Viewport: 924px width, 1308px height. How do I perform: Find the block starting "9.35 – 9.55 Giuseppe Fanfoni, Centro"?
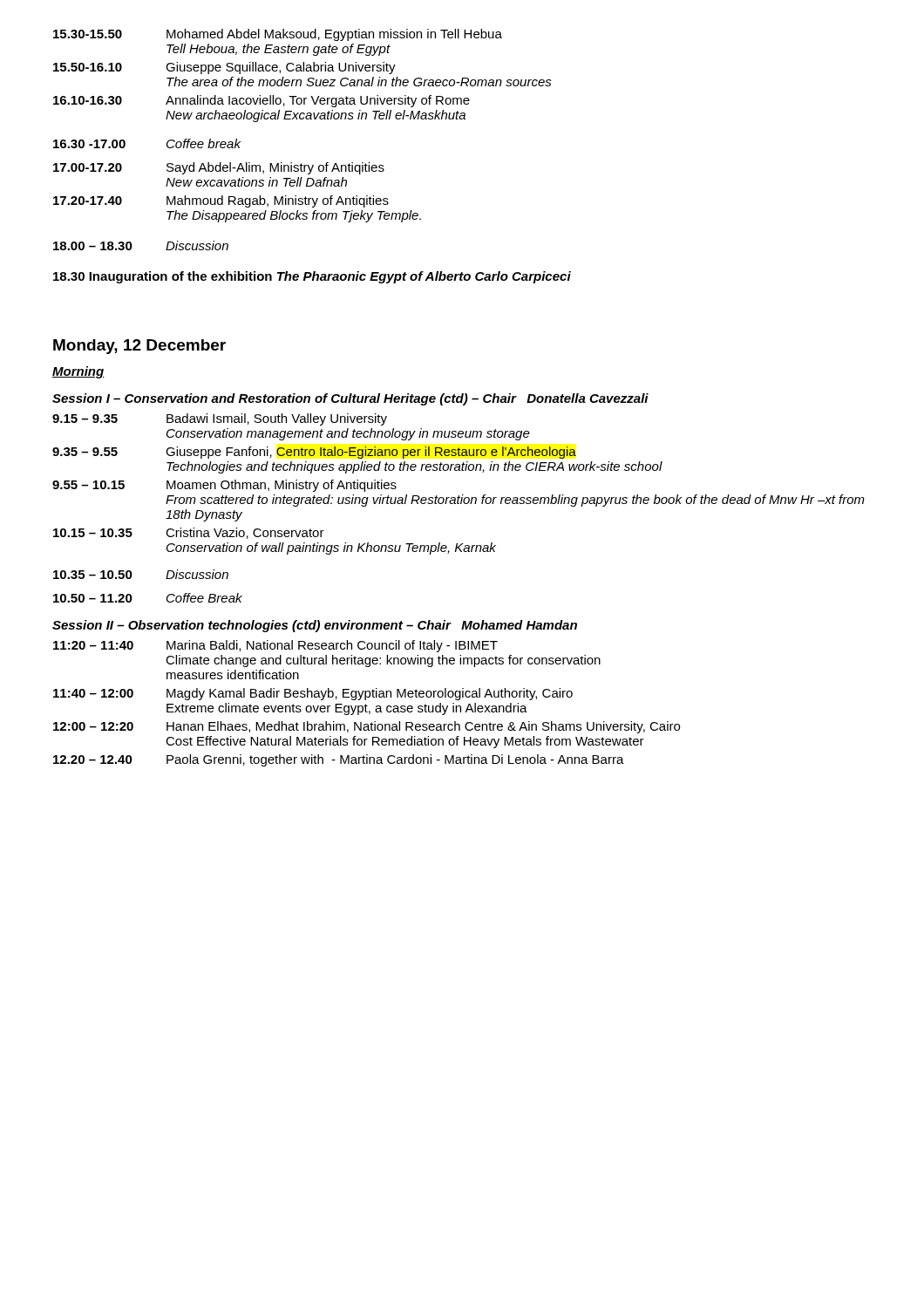point(462,459)
